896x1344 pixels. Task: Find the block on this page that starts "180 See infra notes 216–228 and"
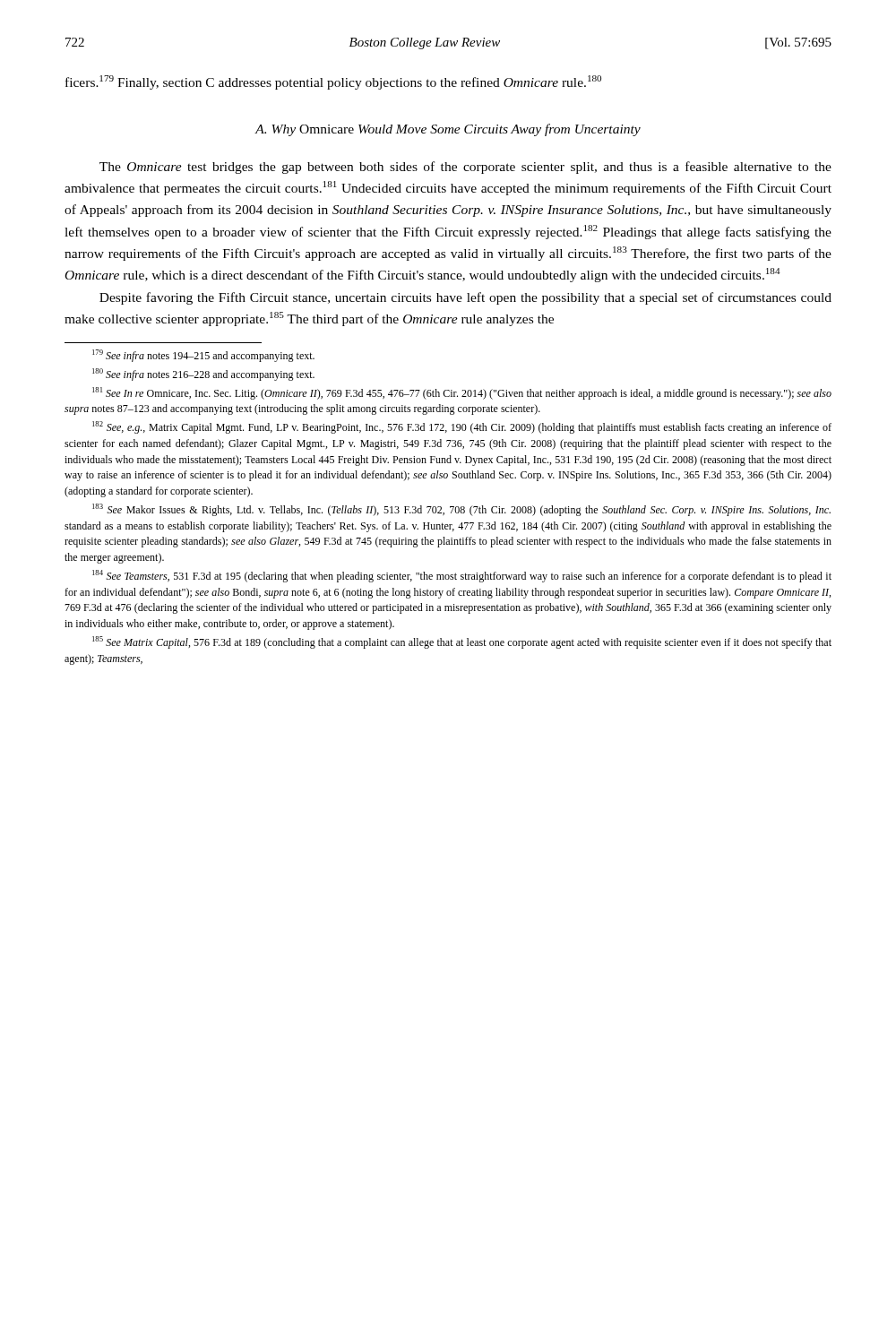click(x=203, y=375)
